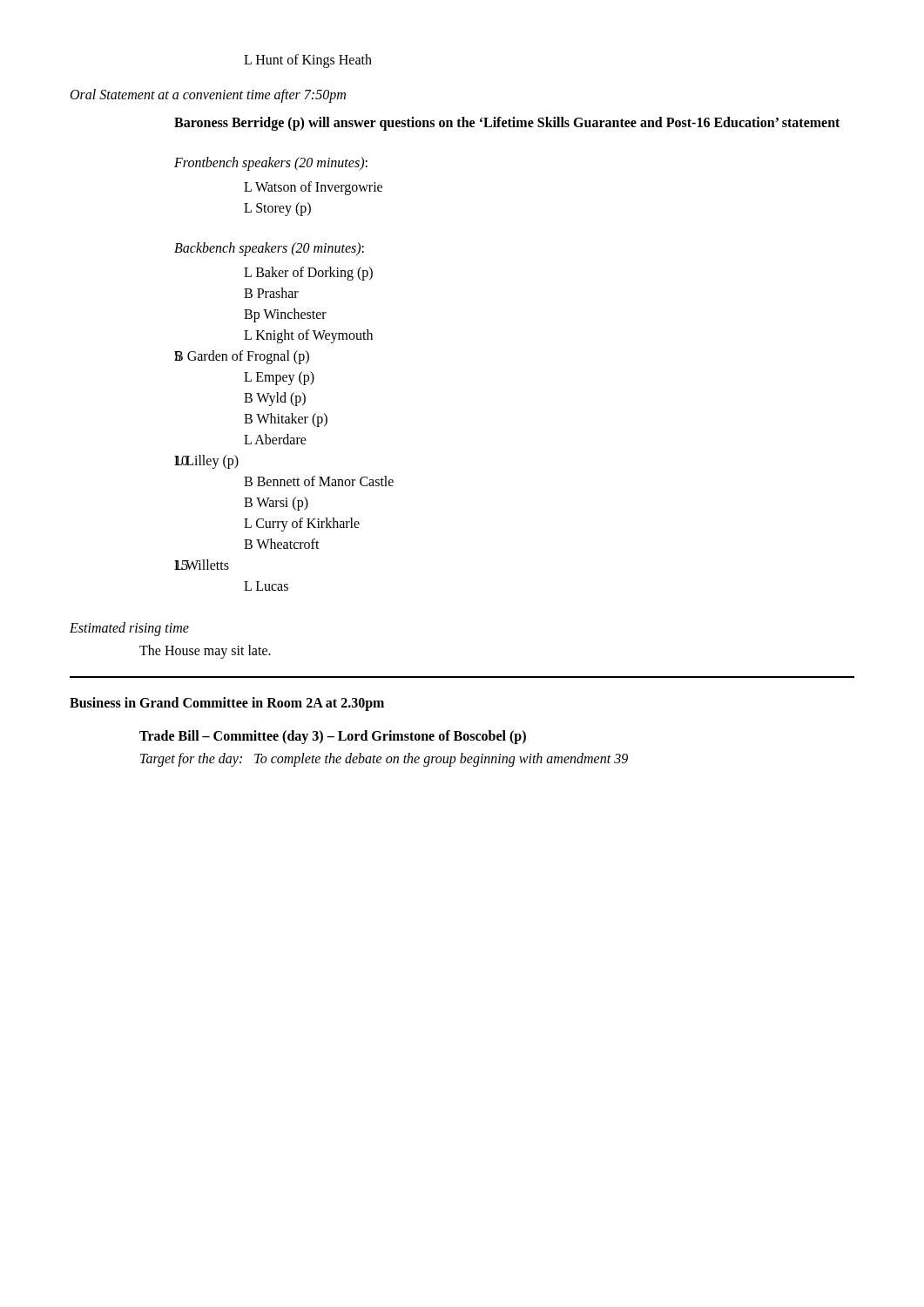The image size is (924, 1307).
Task: Click on the list item containing "B Bennett of Manor Castle"
Action: [319, 481]
